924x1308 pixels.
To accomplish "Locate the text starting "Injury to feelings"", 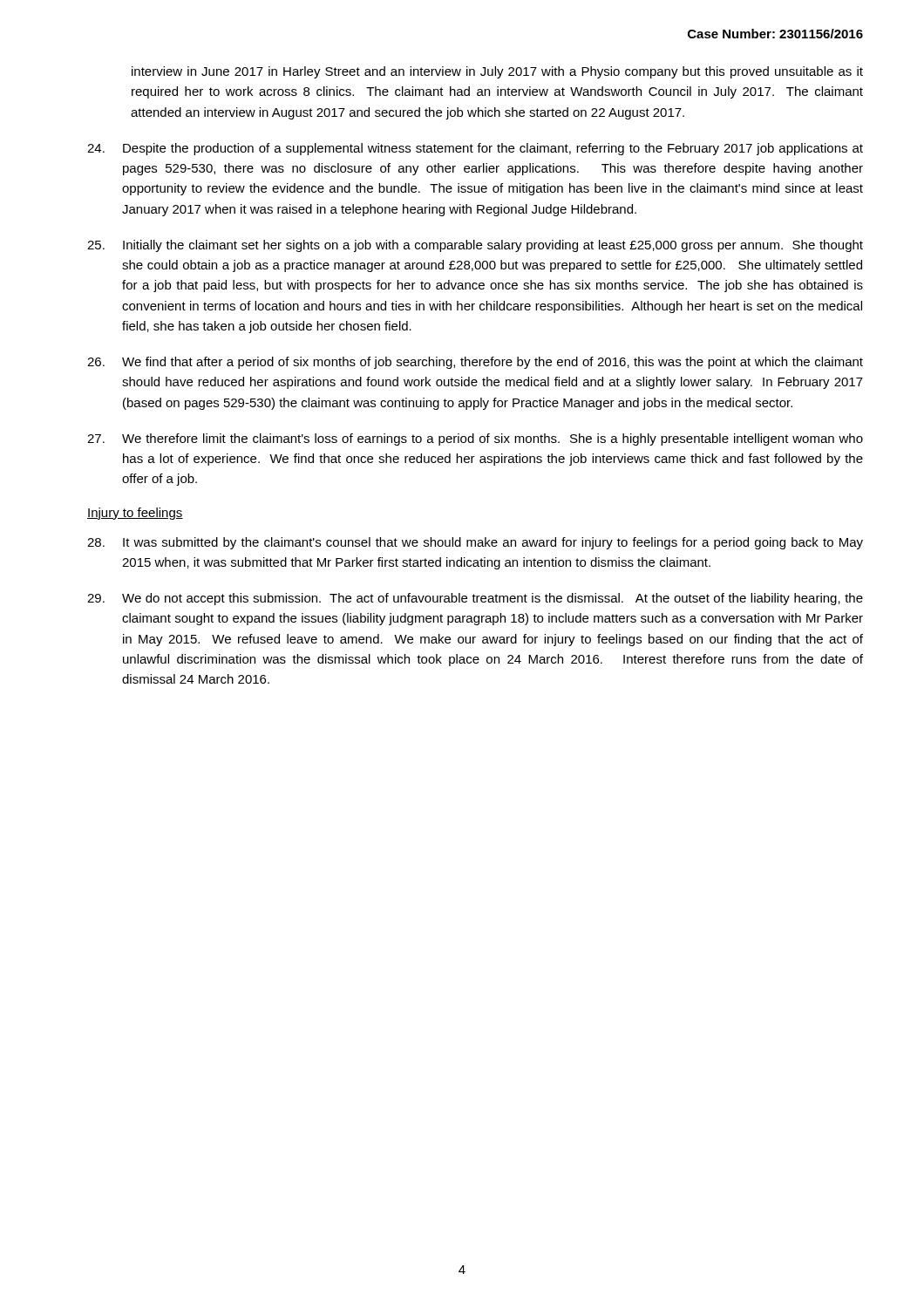I will tap(135, 512).
